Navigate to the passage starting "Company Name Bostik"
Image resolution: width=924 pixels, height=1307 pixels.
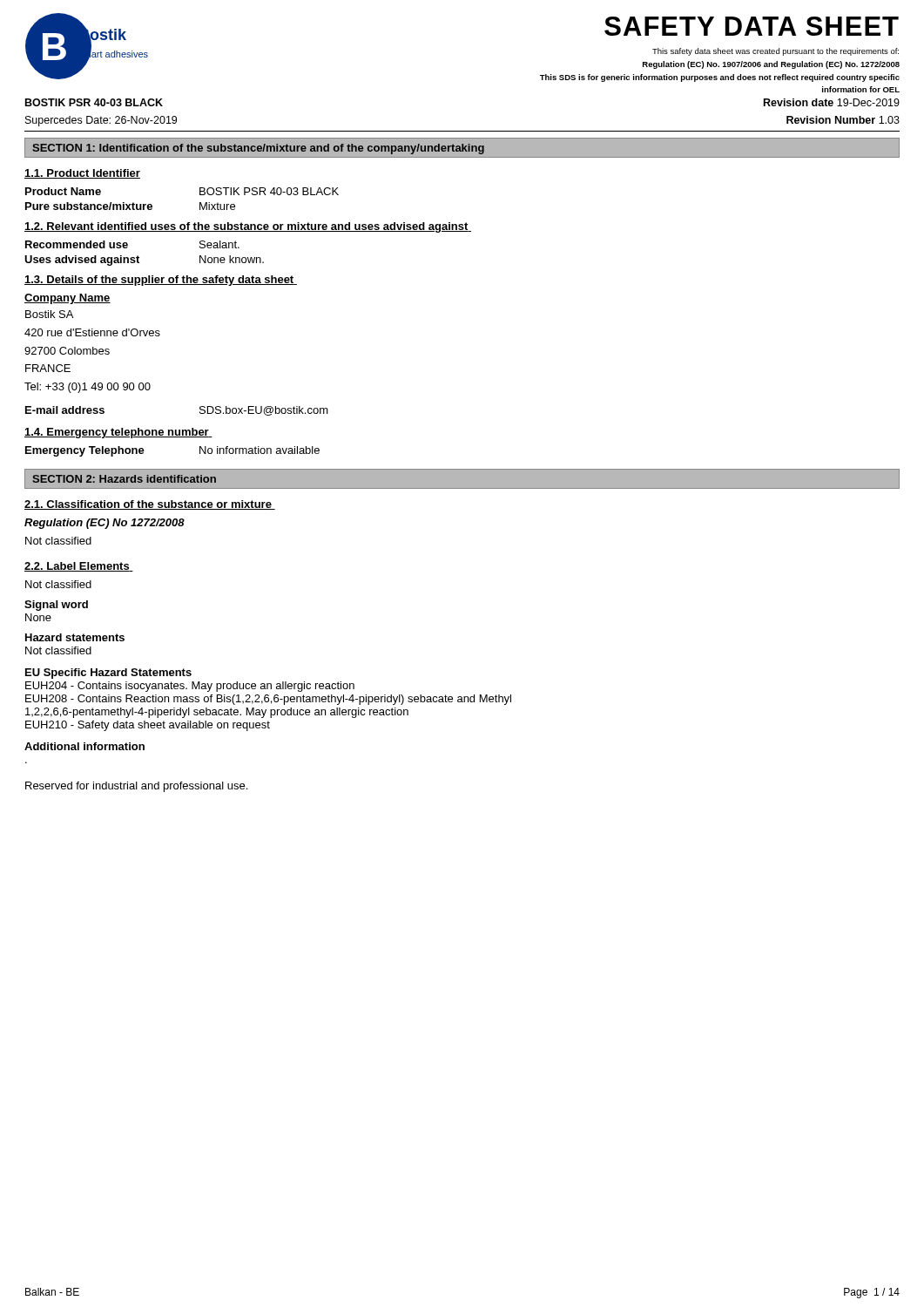[x=67, y=299]
